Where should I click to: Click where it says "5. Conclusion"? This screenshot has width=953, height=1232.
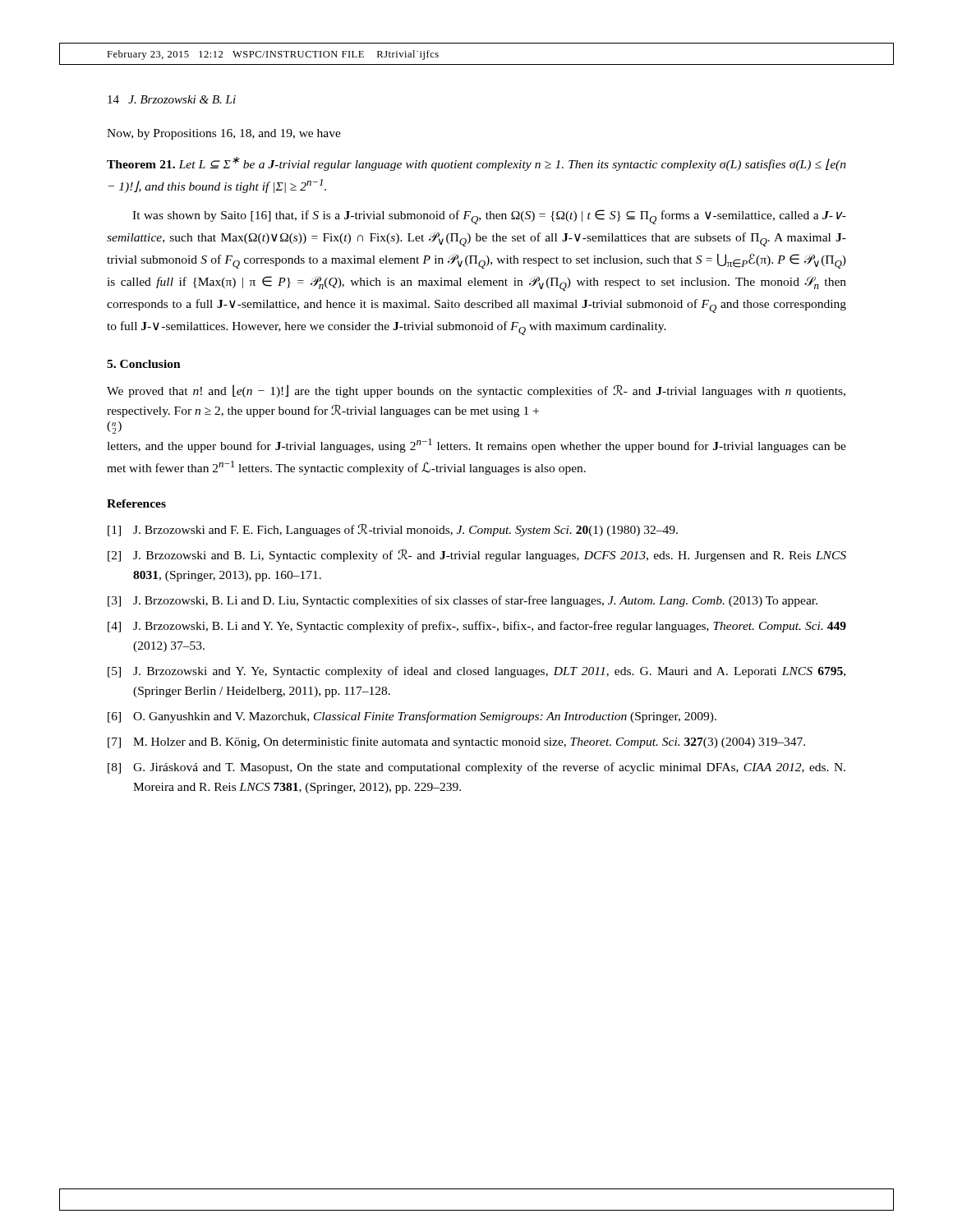pos(144,364)
